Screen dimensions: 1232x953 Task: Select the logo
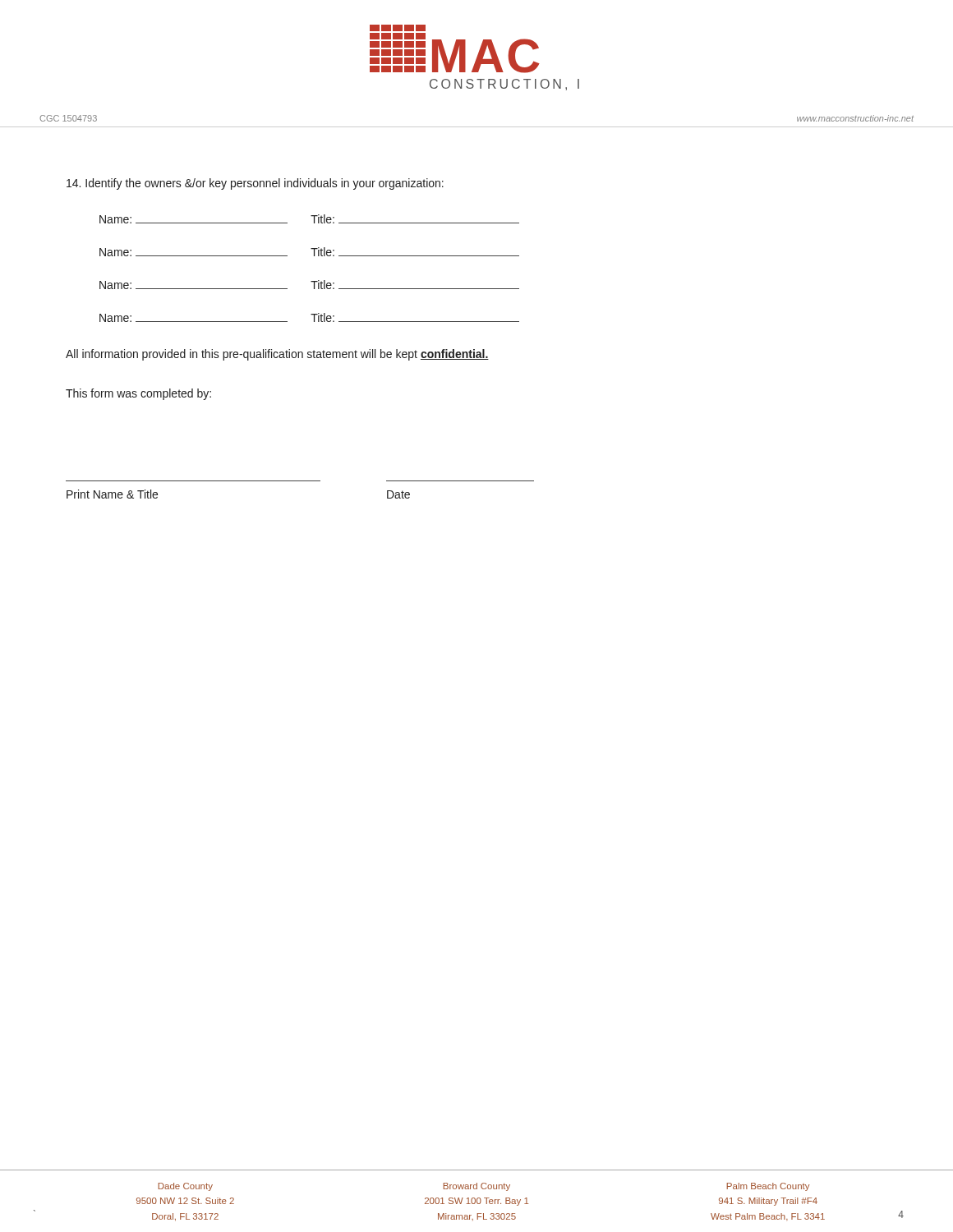click(x=476, y=53)
